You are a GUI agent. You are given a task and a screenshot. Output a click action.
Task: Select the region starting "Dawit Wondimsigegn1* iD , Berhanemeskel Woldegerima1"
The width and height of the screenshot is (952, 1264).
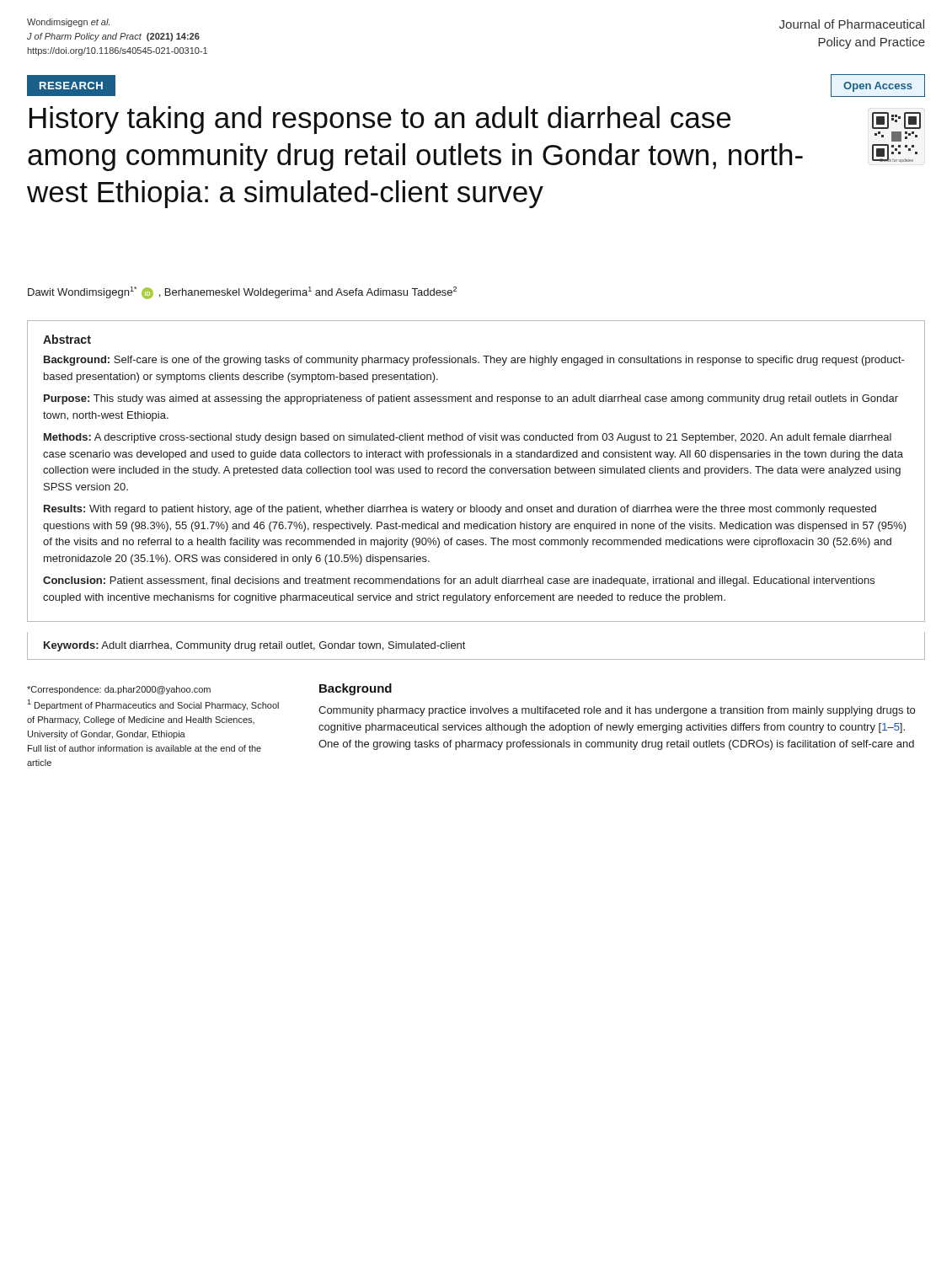click(242, 292)
